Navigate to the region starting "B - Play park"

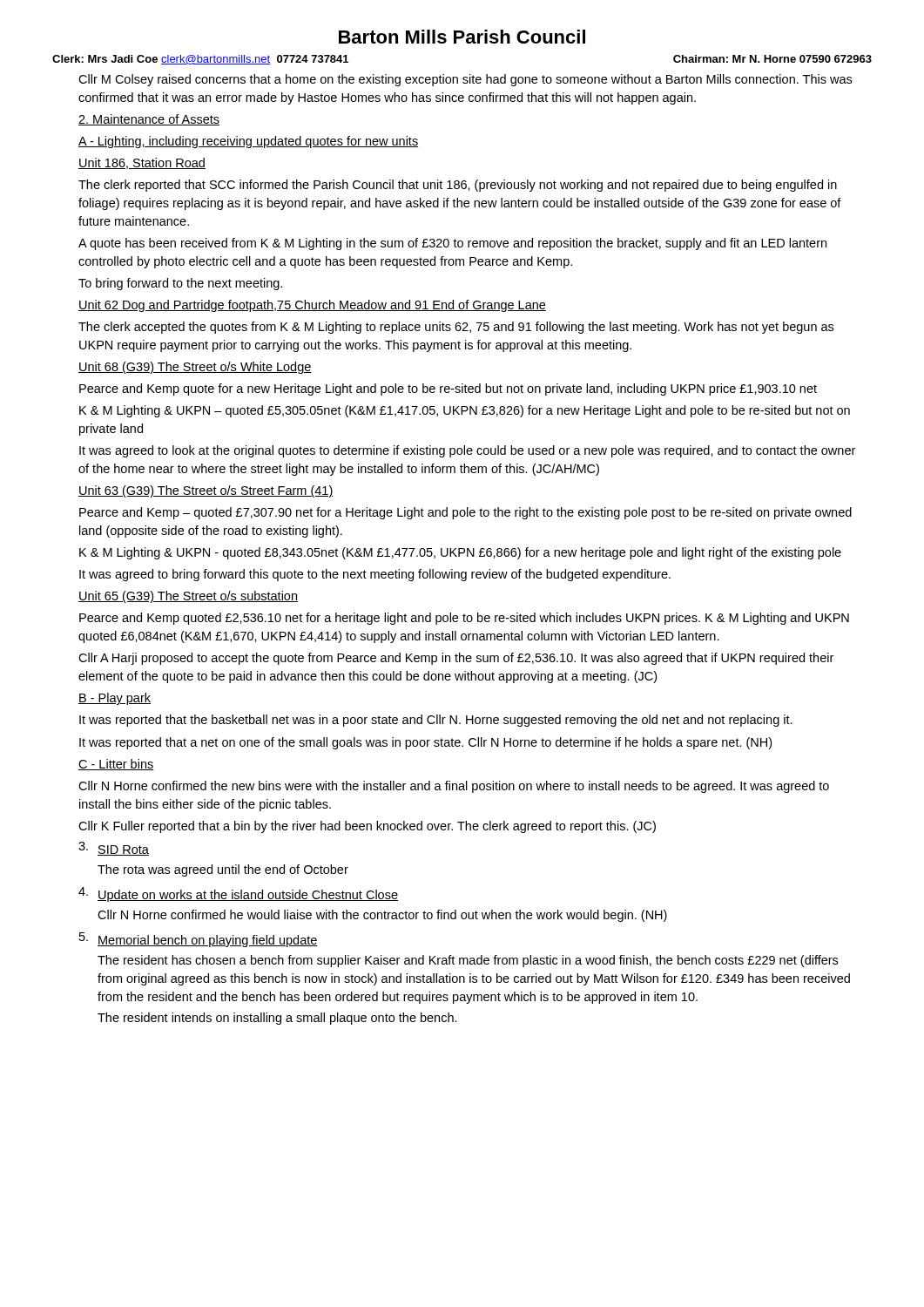point(115,699)
